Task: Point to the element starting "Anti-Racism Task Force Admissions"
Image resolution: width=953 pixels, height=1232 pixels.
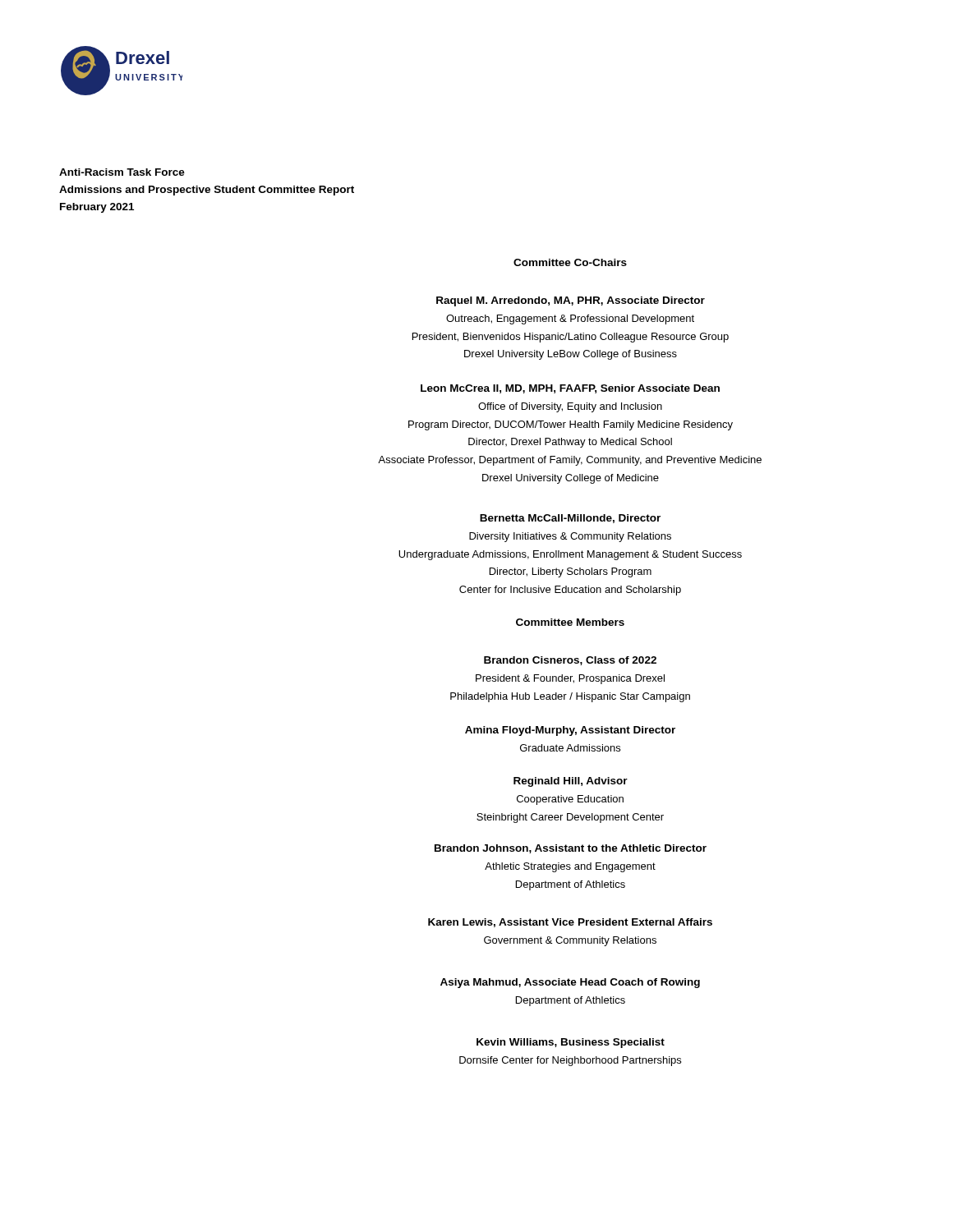Action: [x=207, y=189]
